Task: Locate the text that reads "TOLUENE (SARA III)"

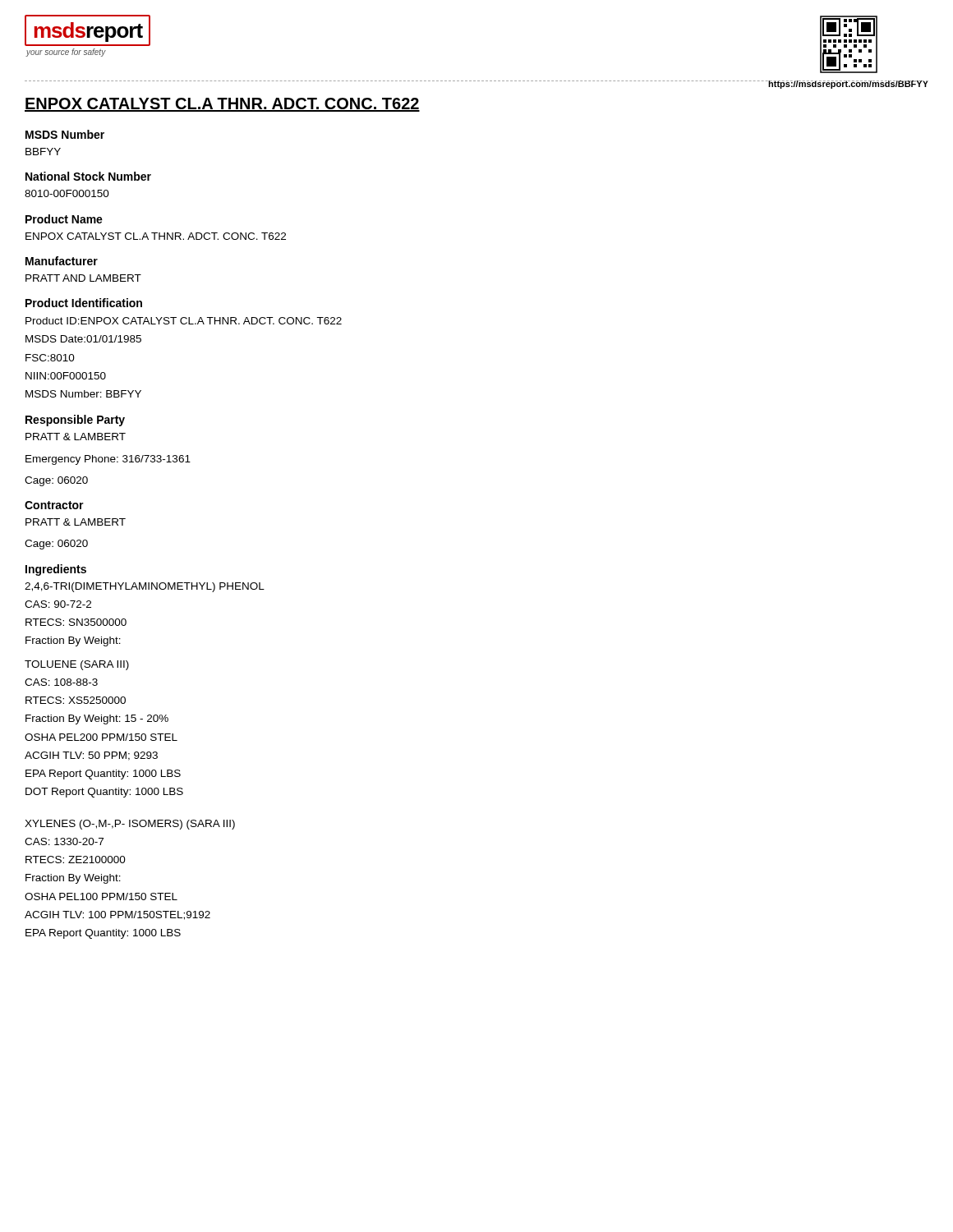Action: click(x=77, y=664)
